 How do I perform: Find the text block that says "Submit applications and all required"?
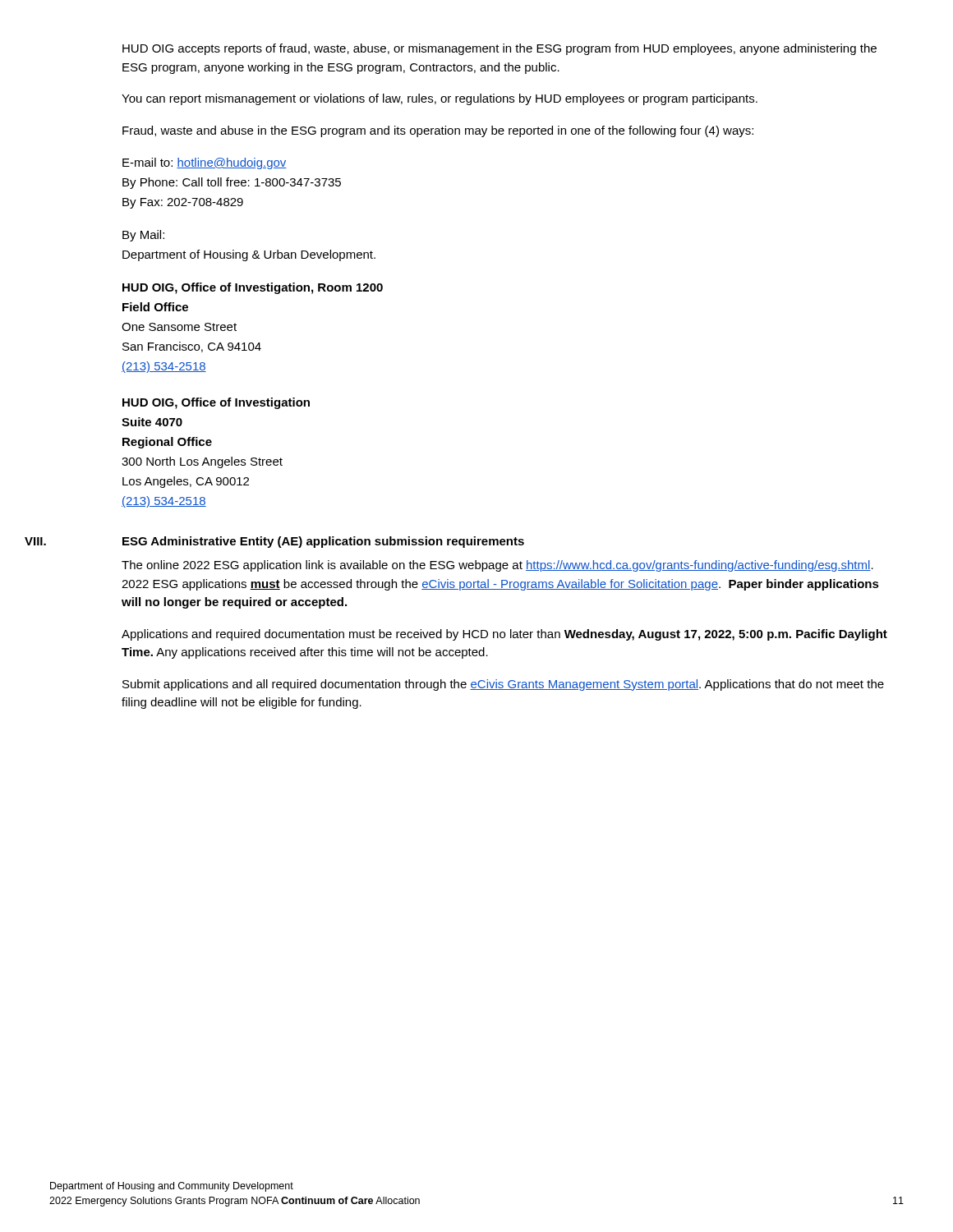503,693
